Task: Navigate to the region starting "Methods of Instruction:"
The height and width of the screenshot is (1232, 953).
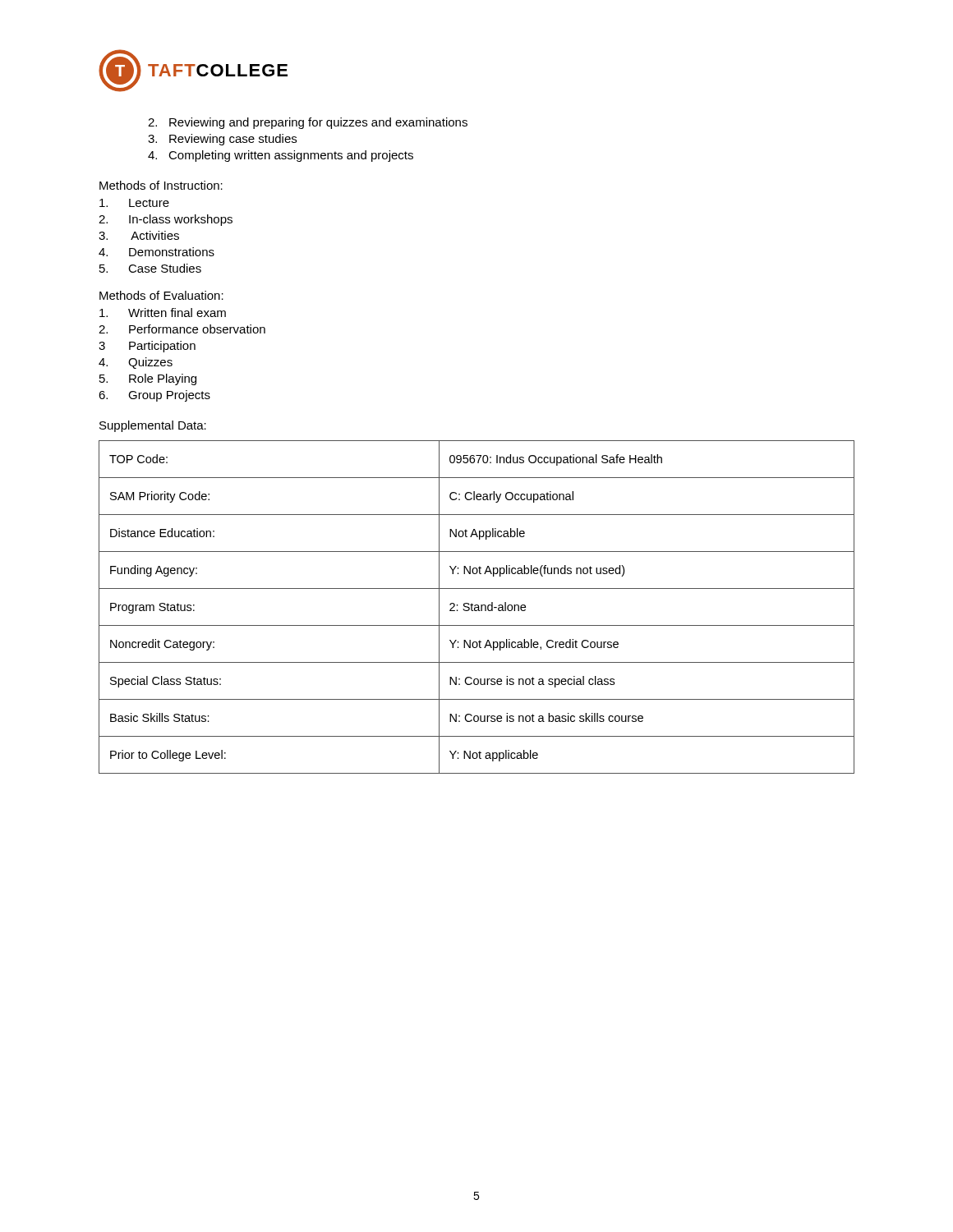Action: point(161,185)
